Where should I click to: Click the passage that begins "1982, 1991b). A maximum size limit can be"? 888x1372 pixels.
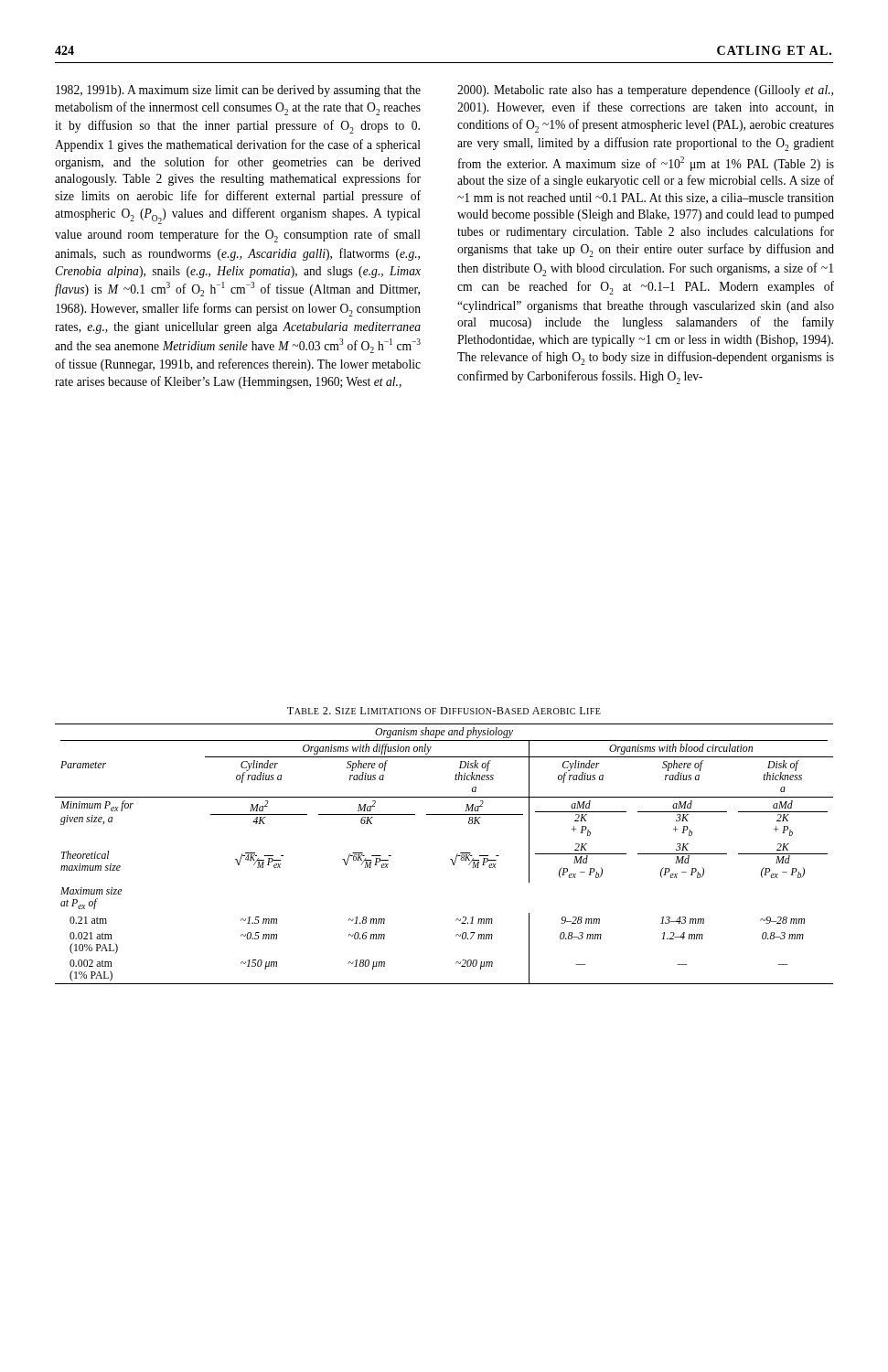click(x=238, y=237)
